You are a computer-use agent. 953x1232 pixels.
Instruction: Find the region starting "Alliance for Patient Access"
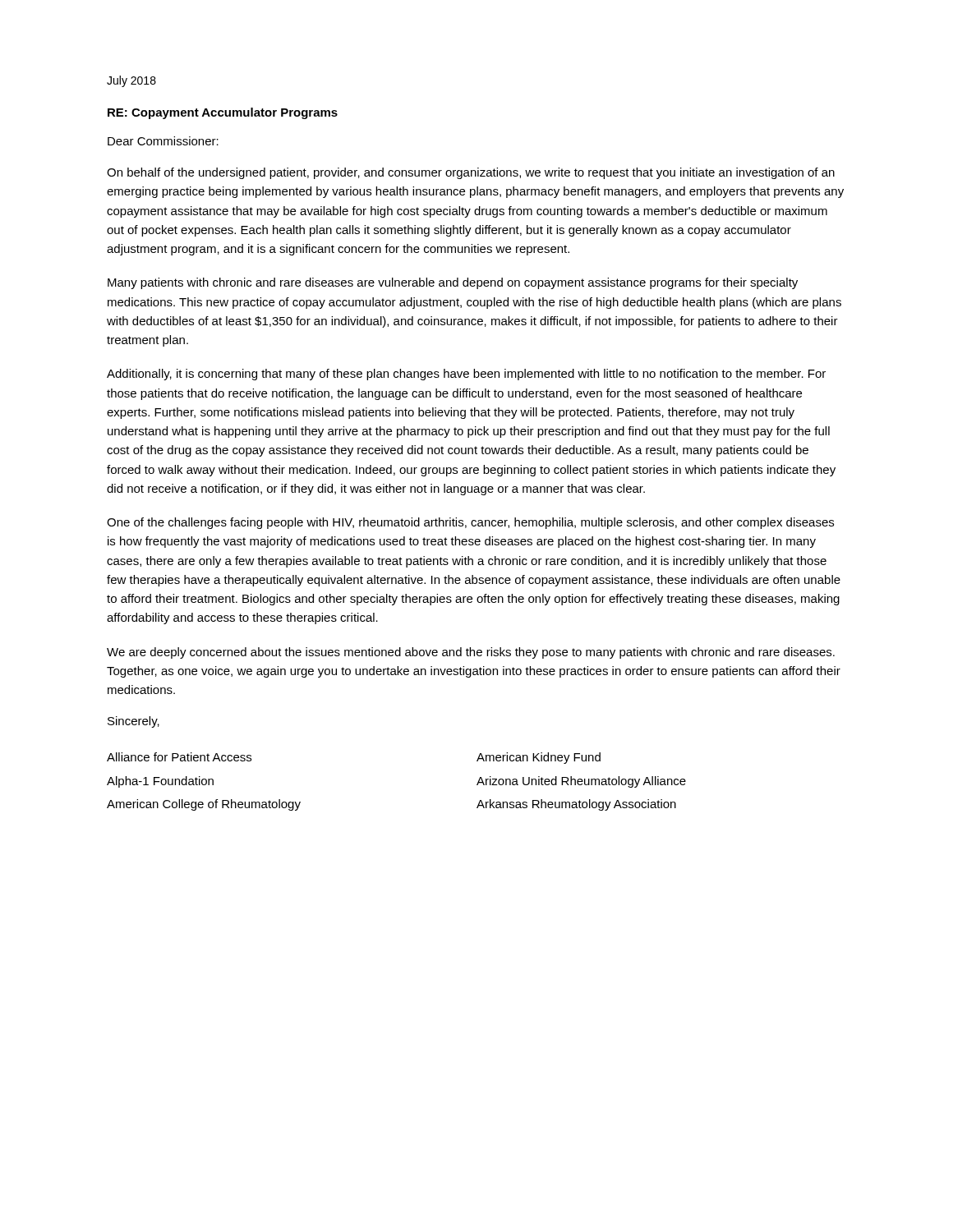[179, 757]
